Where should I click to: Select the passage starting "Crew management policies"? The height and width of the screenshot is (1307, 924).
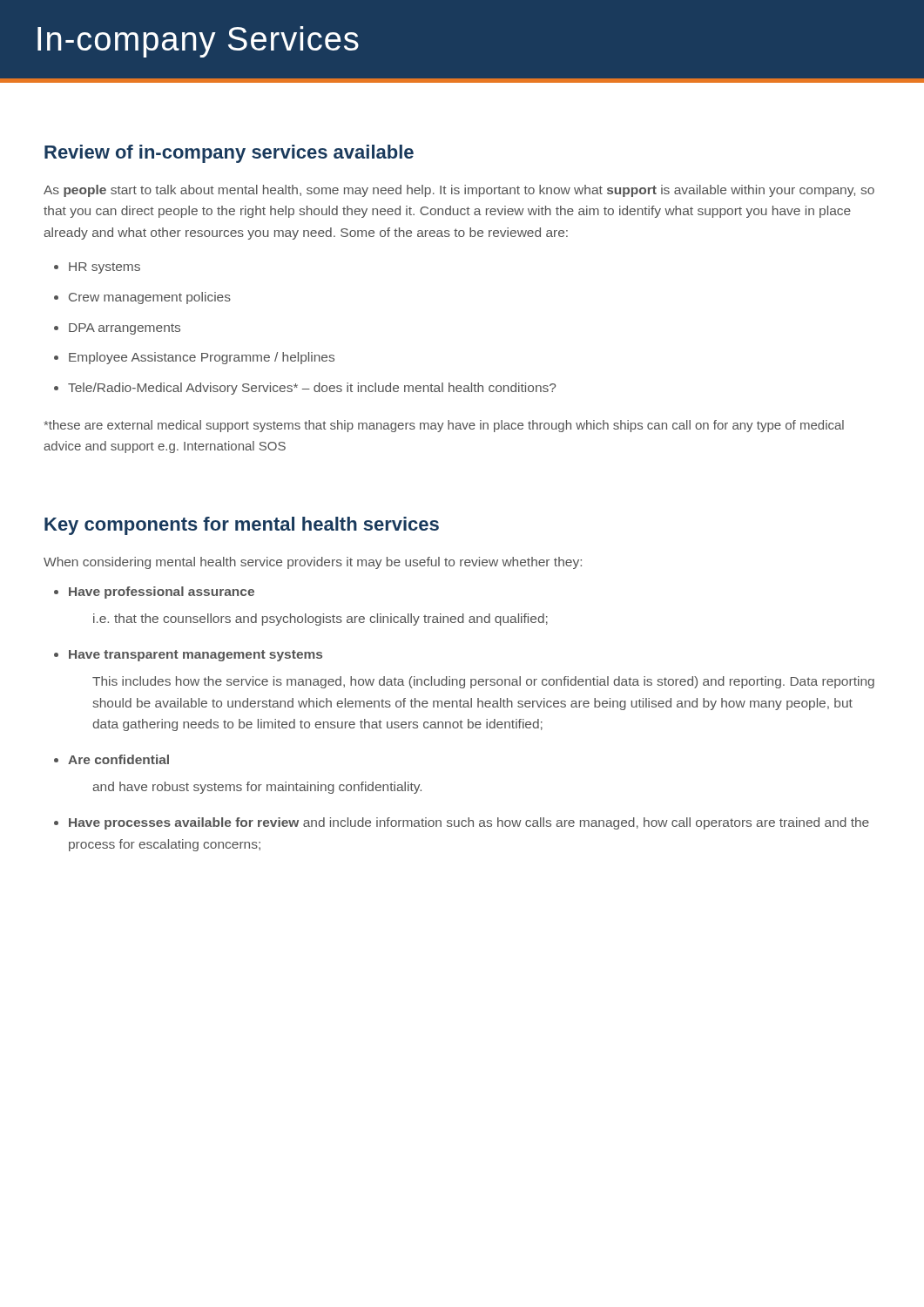[149, 296]
